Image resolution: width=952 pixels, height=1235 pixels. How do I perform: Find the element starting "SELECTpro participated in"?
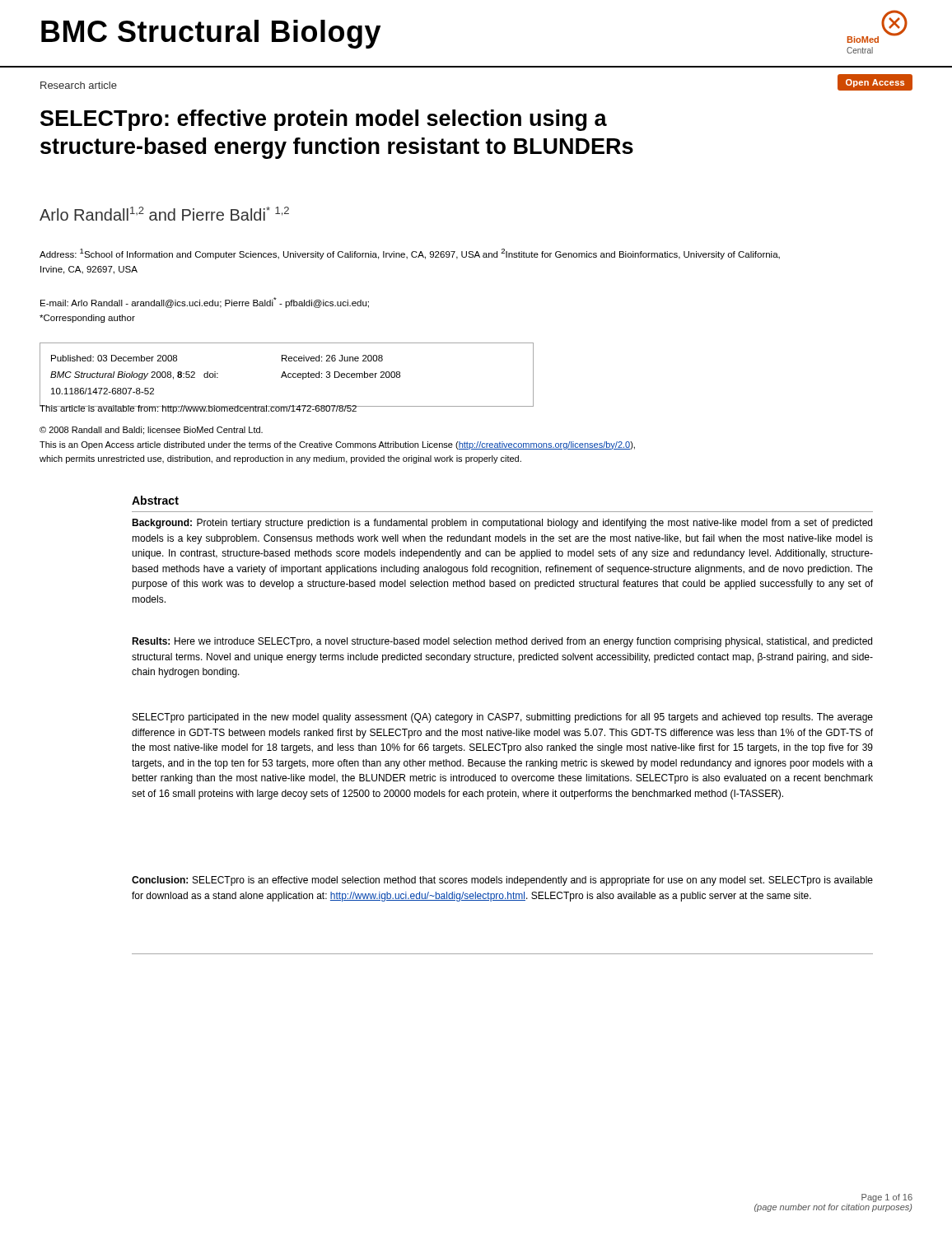[x=502, y=755]
